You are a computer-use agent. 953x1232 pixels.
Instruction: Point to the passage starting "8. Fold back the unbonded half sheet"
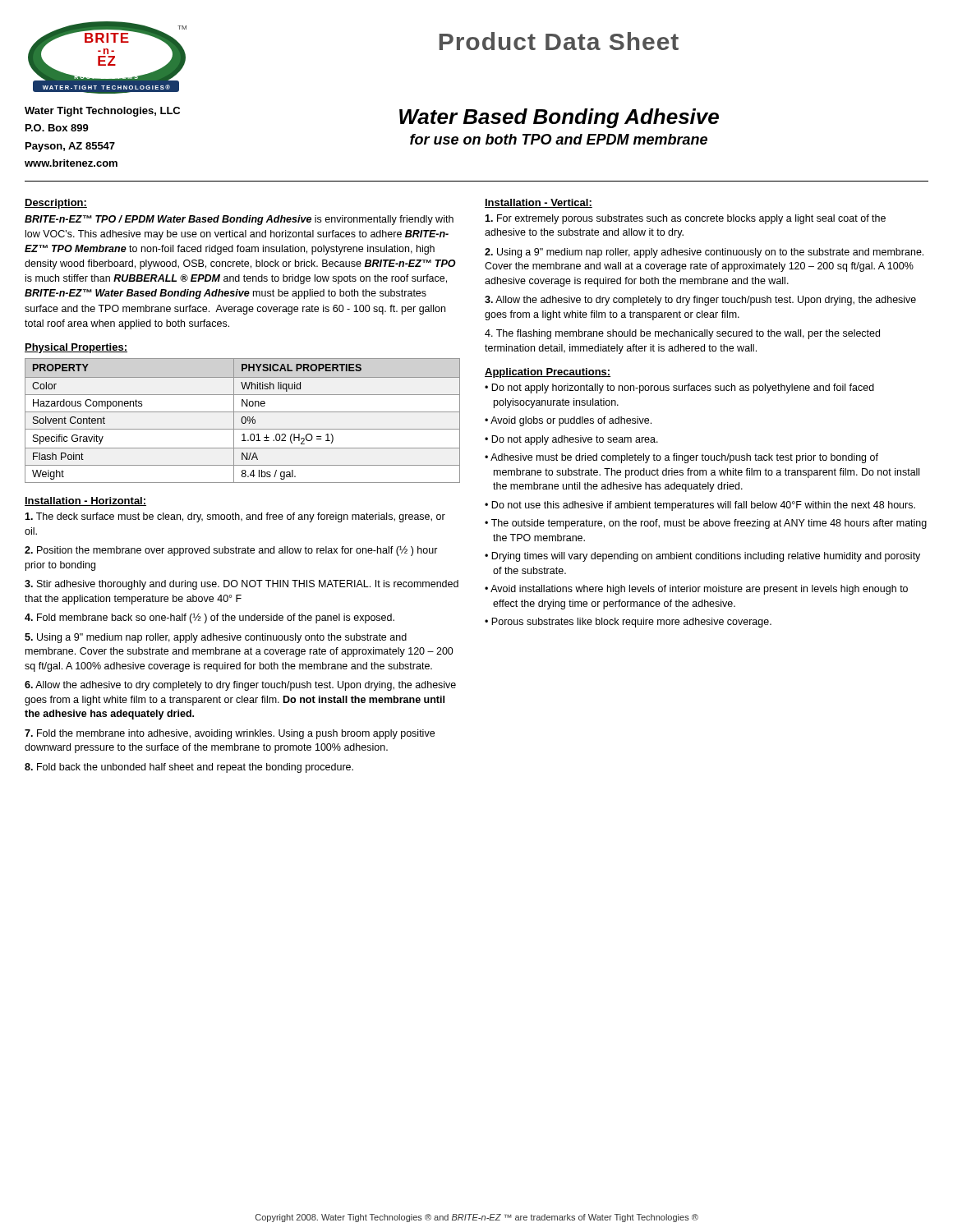pos(189,767)
